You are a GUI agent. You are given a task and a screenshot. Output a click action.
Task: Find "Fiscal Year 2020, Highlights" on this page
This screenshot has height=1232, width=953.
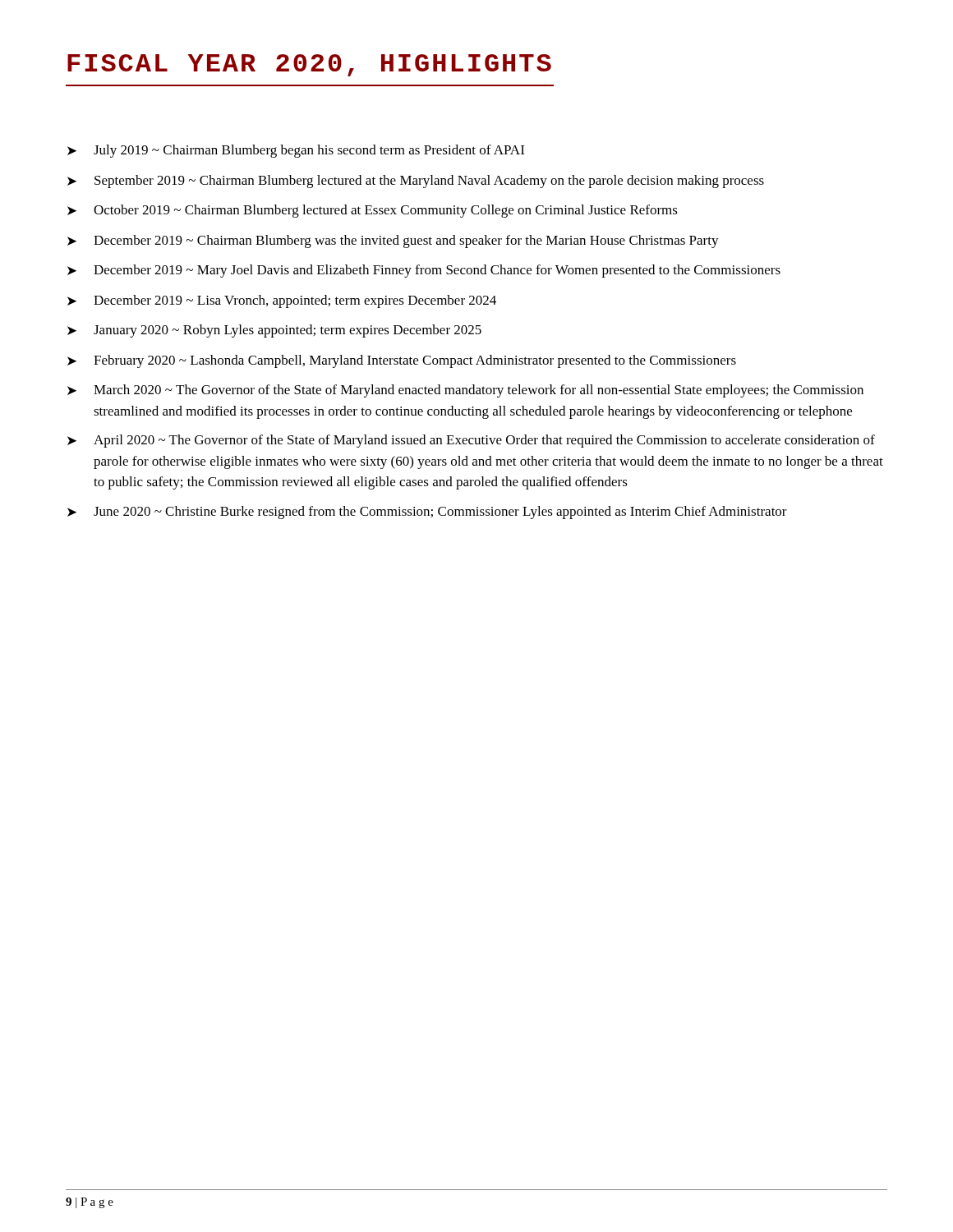pyautogui.click(x=310, y=68)
